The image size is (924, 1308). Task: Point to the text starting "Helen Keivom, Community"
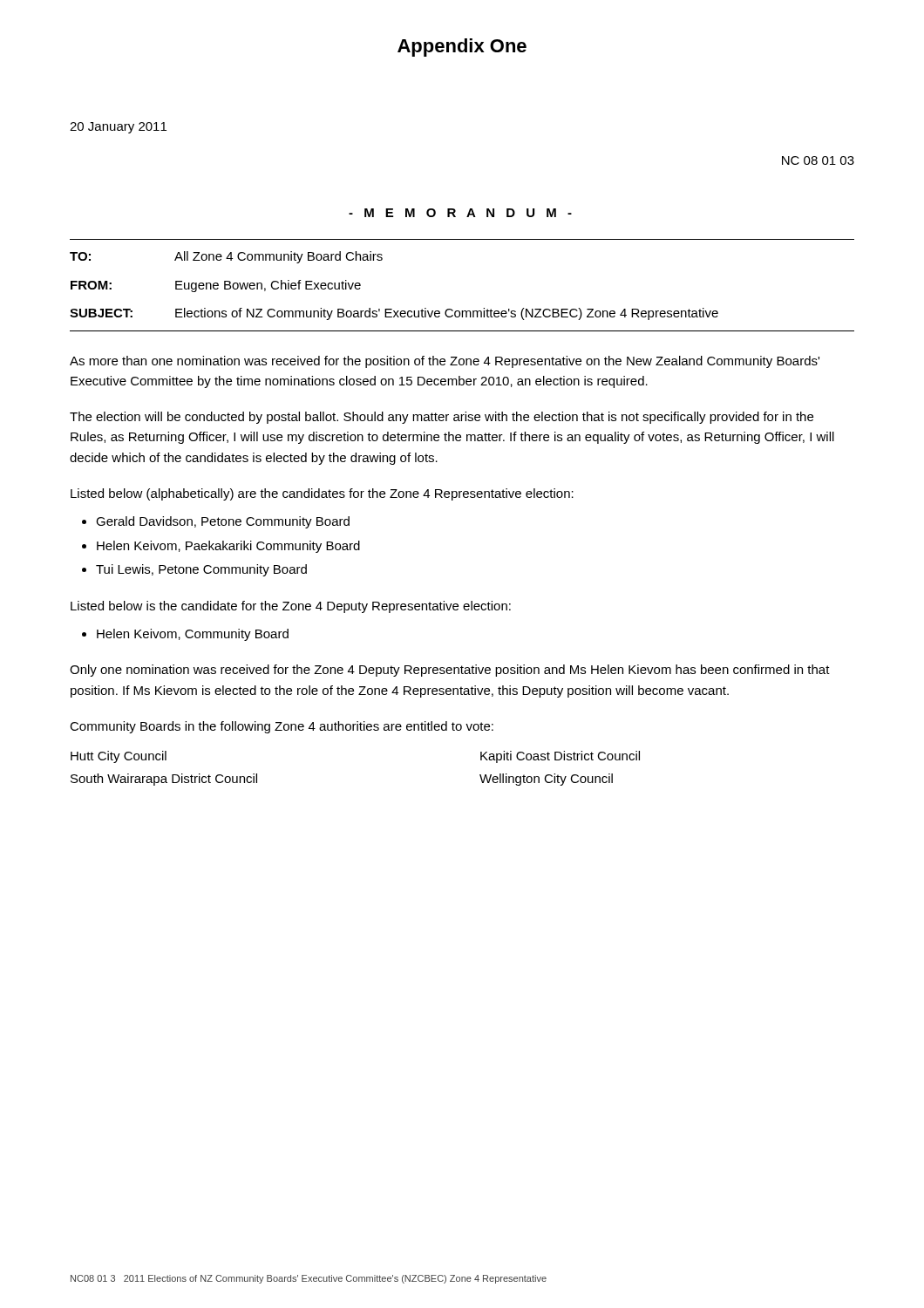(193, 633)
